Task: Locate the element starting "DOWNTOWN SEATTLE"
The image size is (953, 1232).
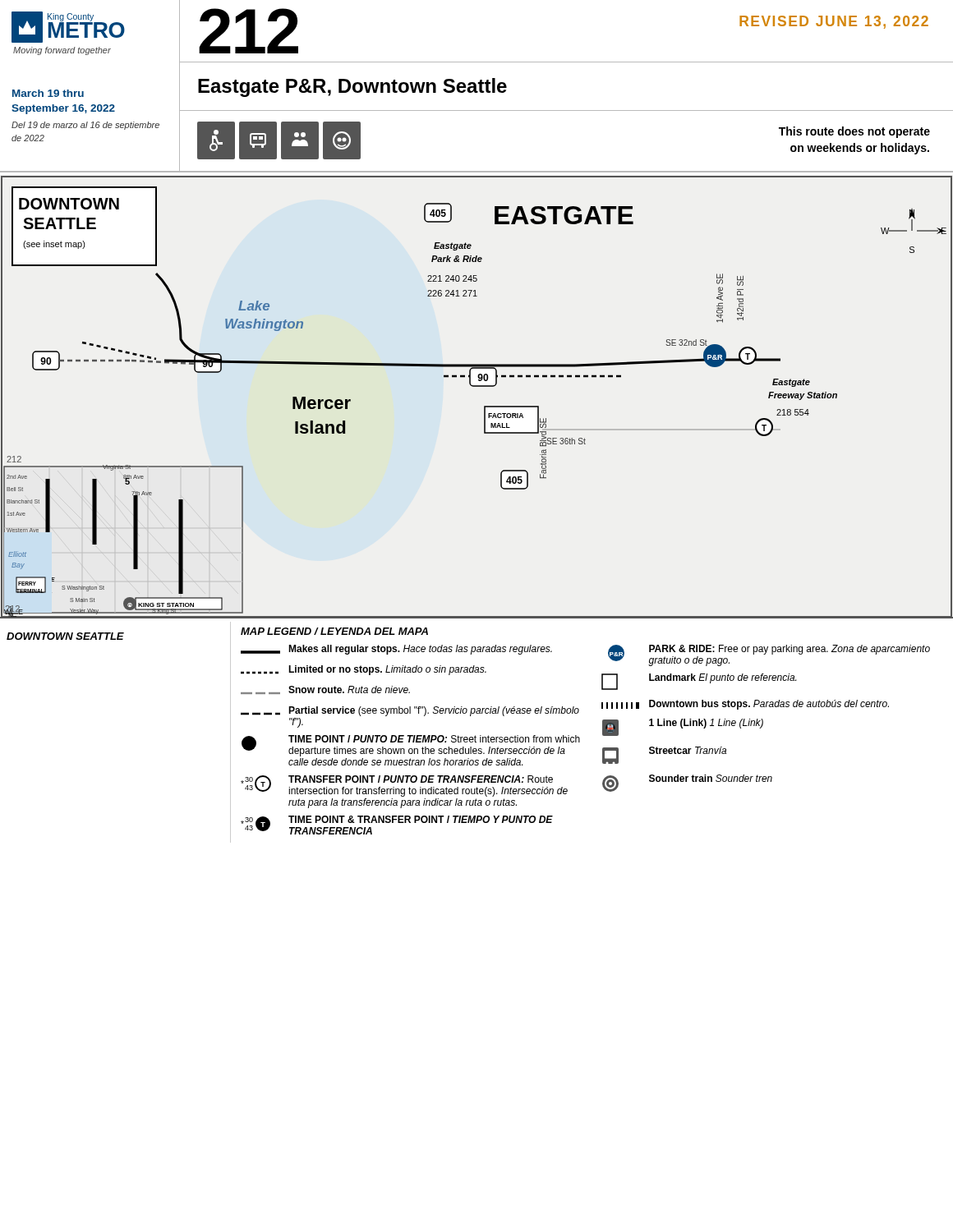Action: (x=65, y=636)
